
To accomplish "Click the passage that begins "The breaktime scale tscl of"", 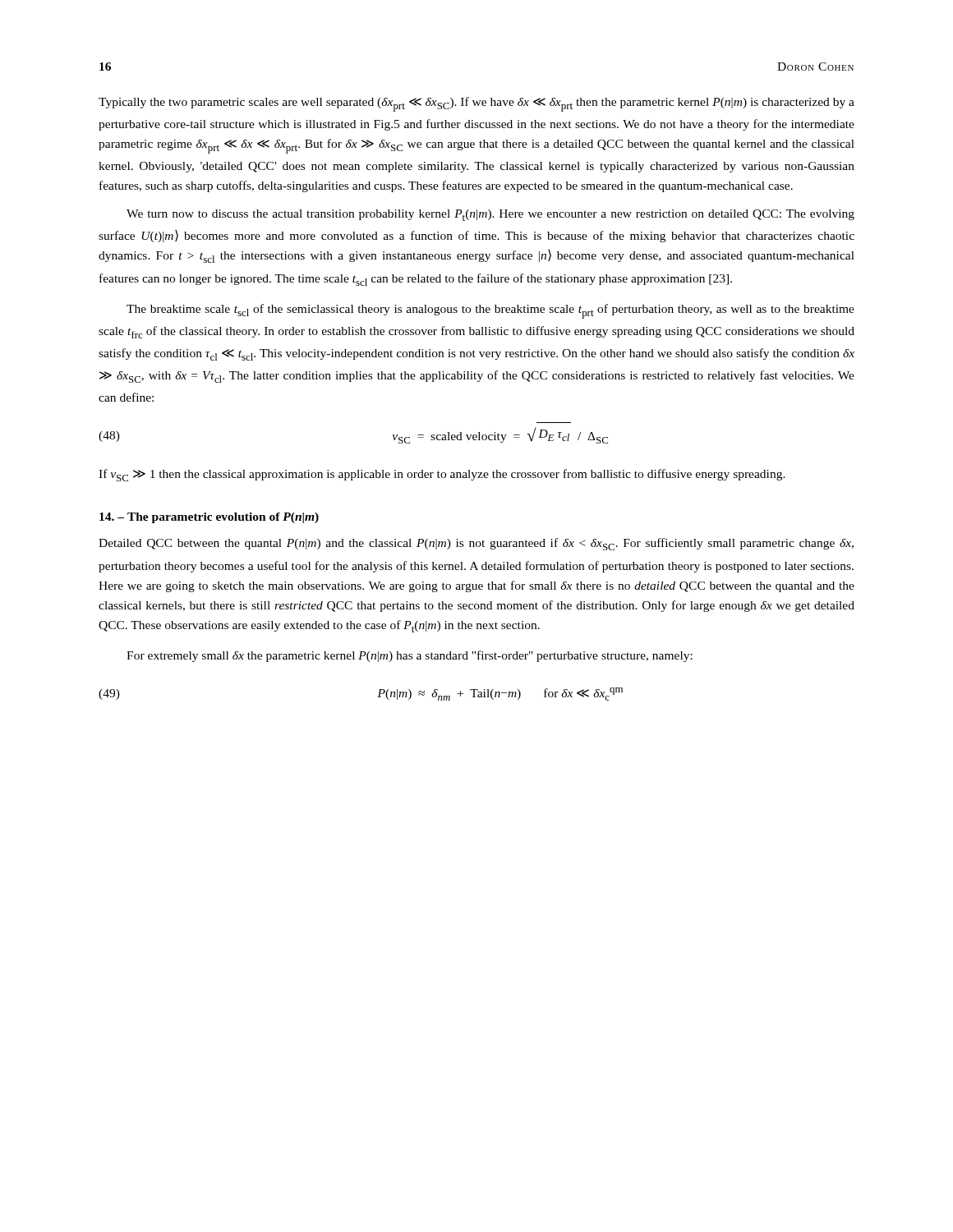I will (x=476, y=353).
